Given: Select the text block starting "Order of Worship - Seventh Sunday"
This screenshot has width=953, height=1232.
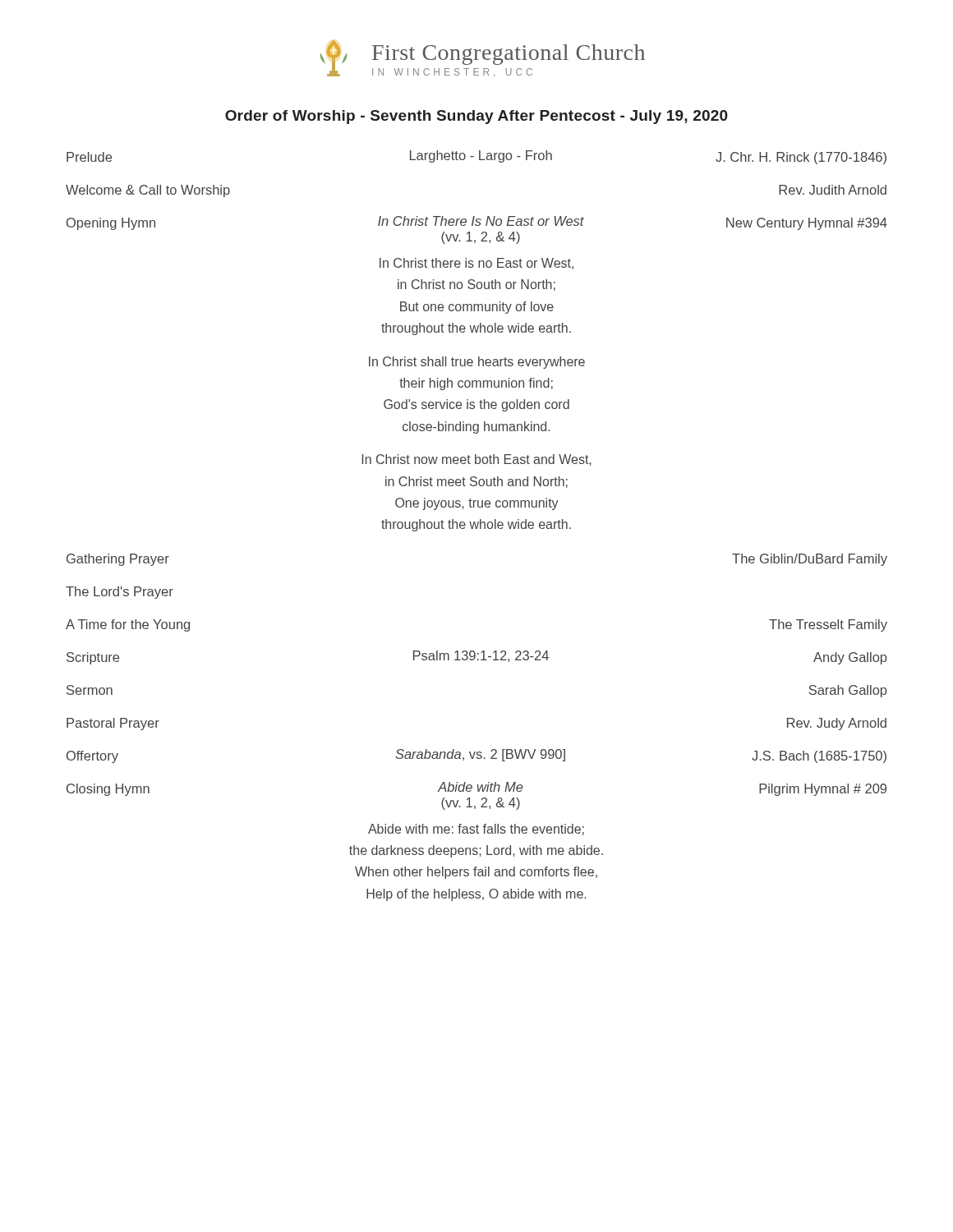Looking at the screenshot, I should point(476,115).
